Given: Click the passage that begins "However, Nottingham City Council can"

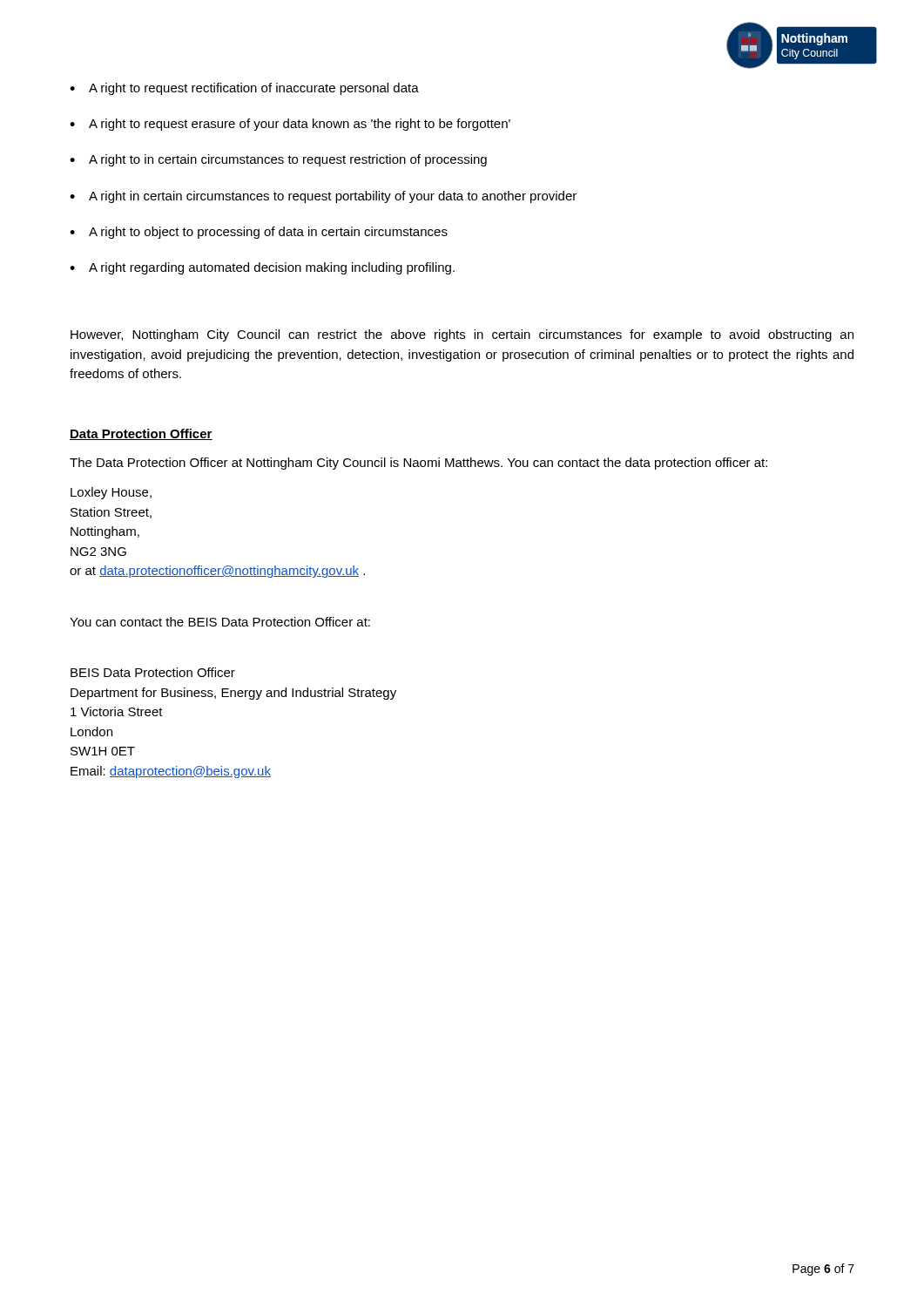Looking at the screenshot, I should [462, 354].
